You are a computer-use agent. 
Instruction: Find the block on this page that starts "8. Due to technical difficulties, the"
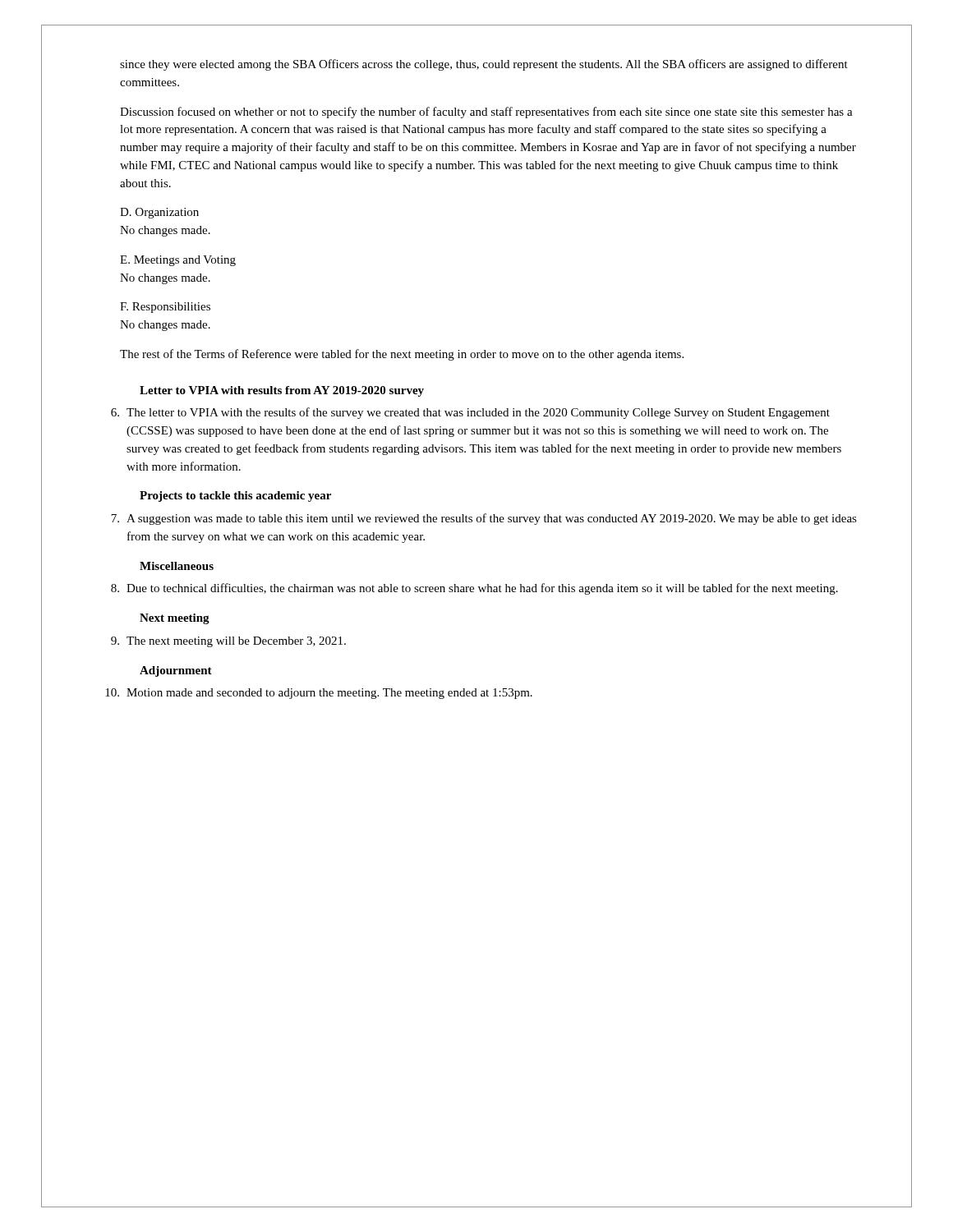pos(476,589)
